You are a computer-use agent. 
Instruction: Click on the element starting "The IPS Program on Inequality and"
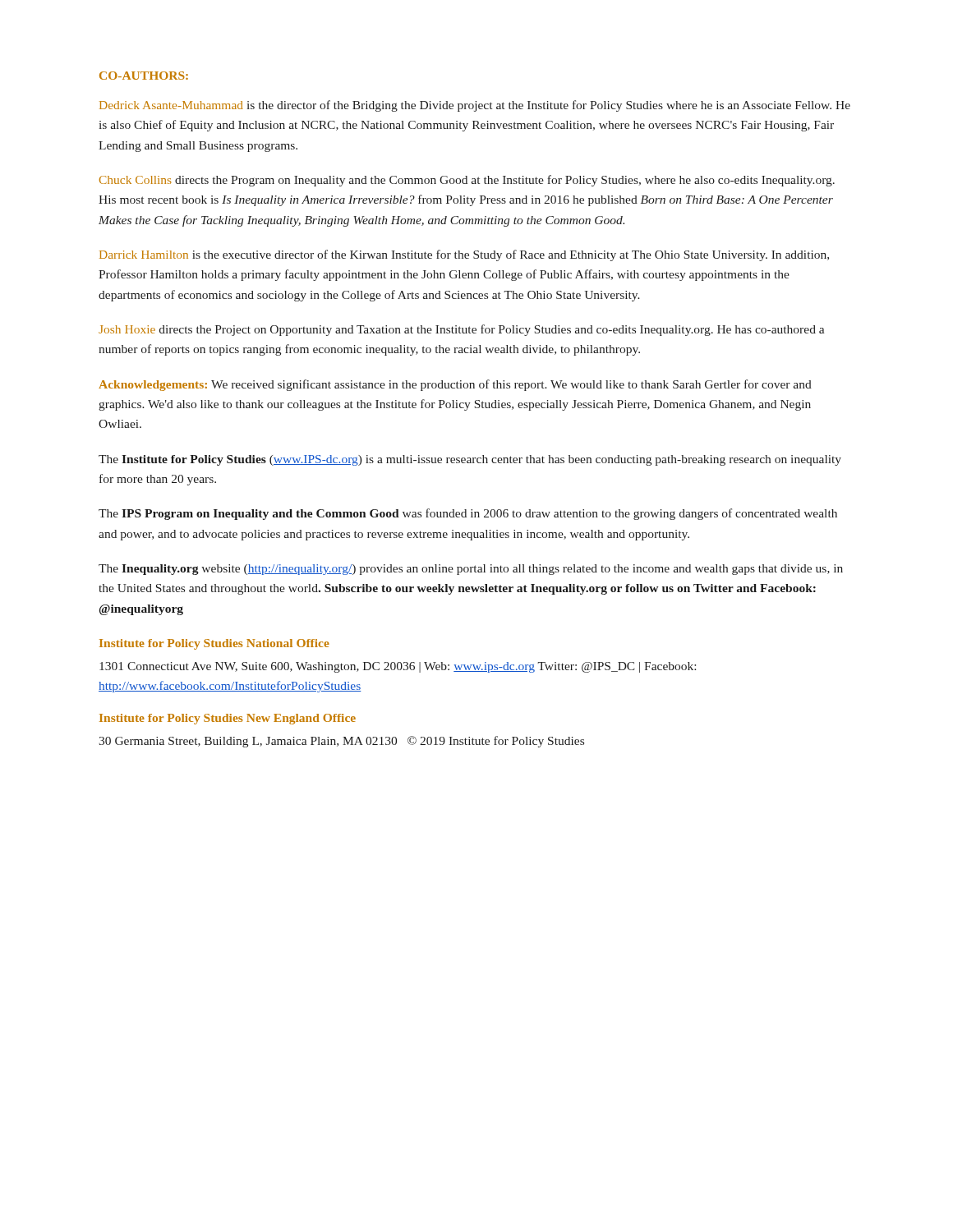(468, 523)
